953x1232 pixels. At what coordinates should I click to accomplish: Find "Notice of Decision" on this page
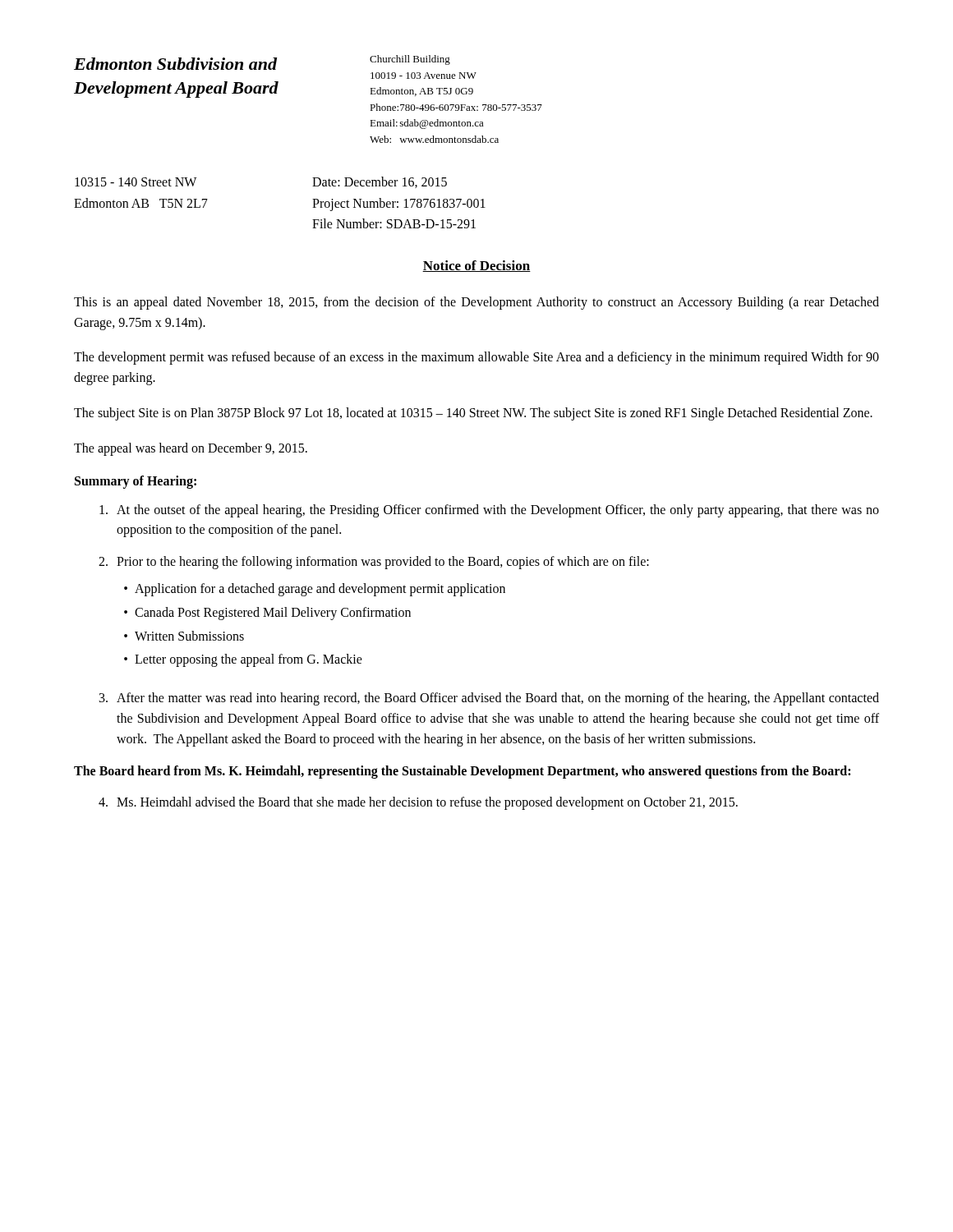(x=476, y=266)
